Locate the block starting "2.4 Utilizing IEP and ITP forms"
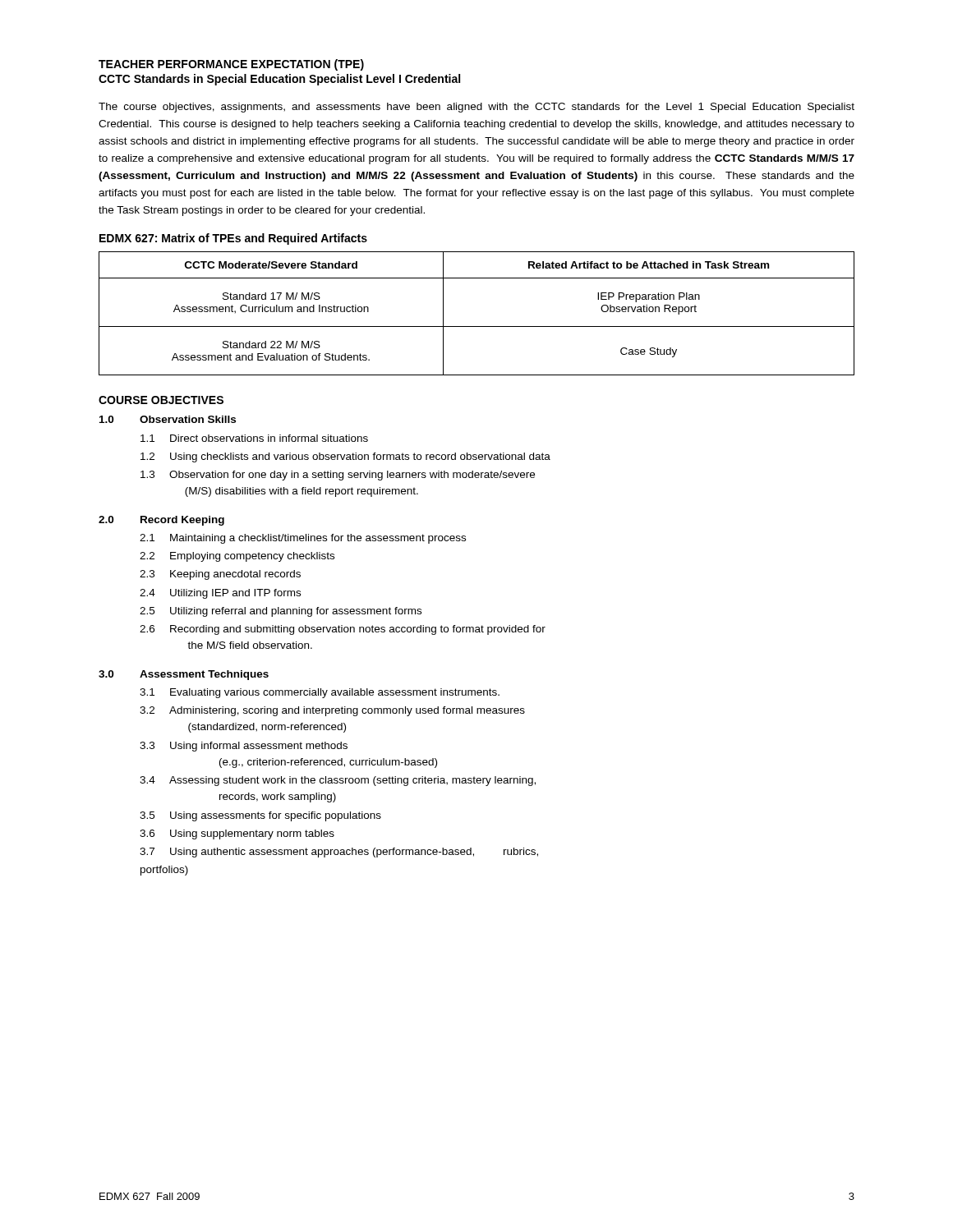Viewport: 953px width, 1232px height. tap(220, 594)
